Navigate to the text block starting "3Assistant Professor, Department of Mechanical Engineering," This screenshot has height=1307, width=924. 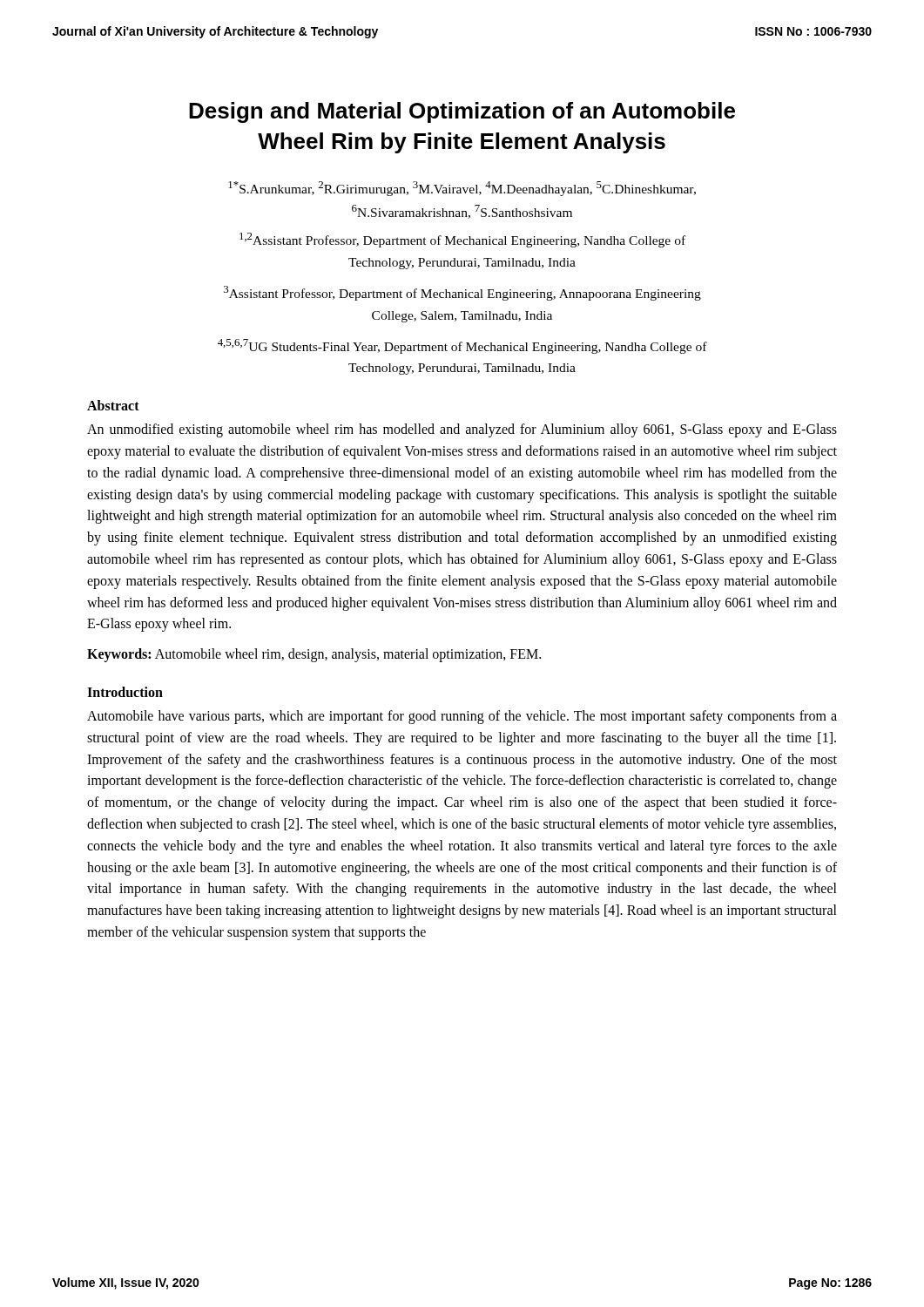(x=462, y=302)
